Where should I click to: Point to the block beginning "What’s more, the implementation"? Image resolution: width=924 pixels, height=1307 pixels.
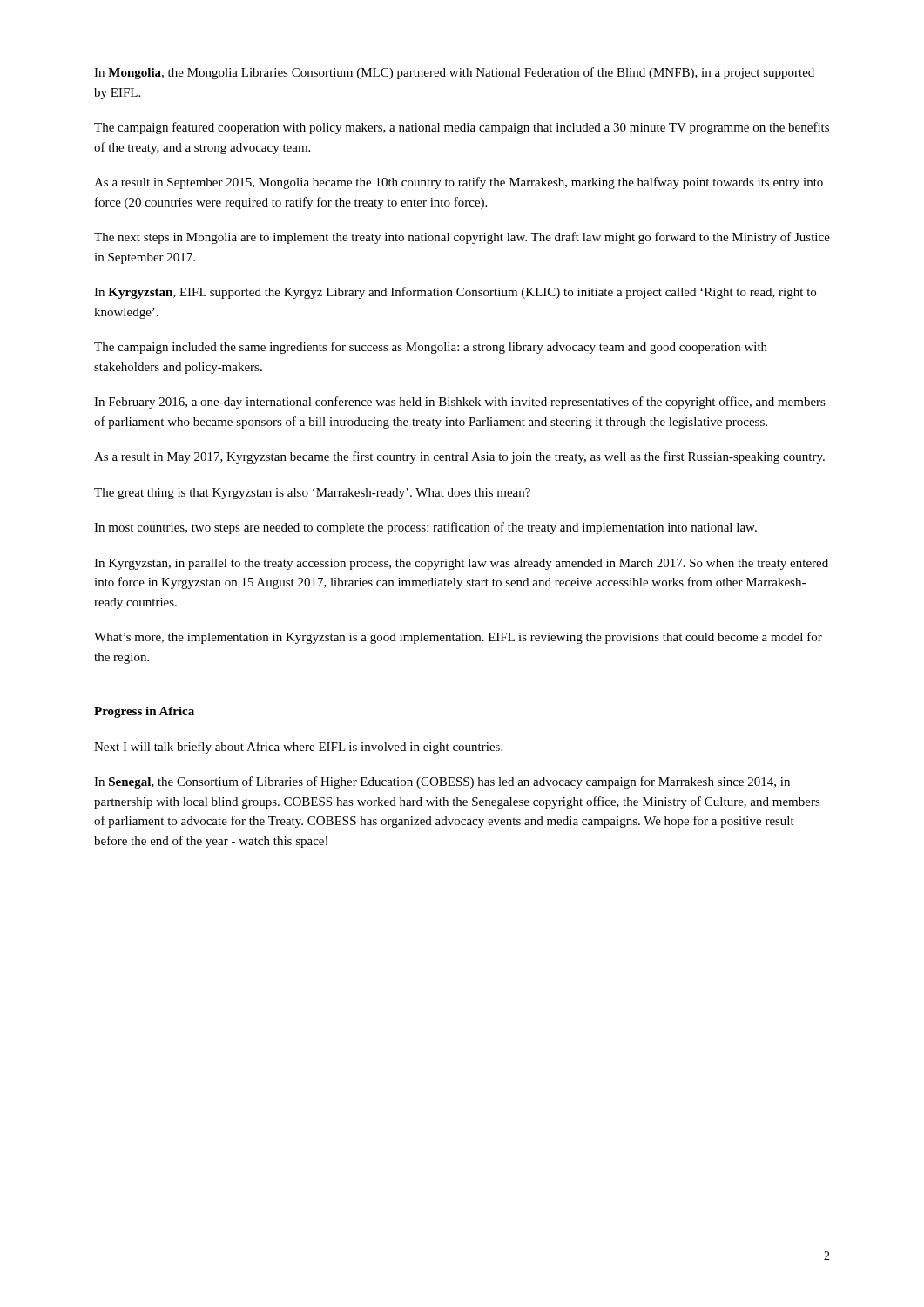[x=458, y=647]
